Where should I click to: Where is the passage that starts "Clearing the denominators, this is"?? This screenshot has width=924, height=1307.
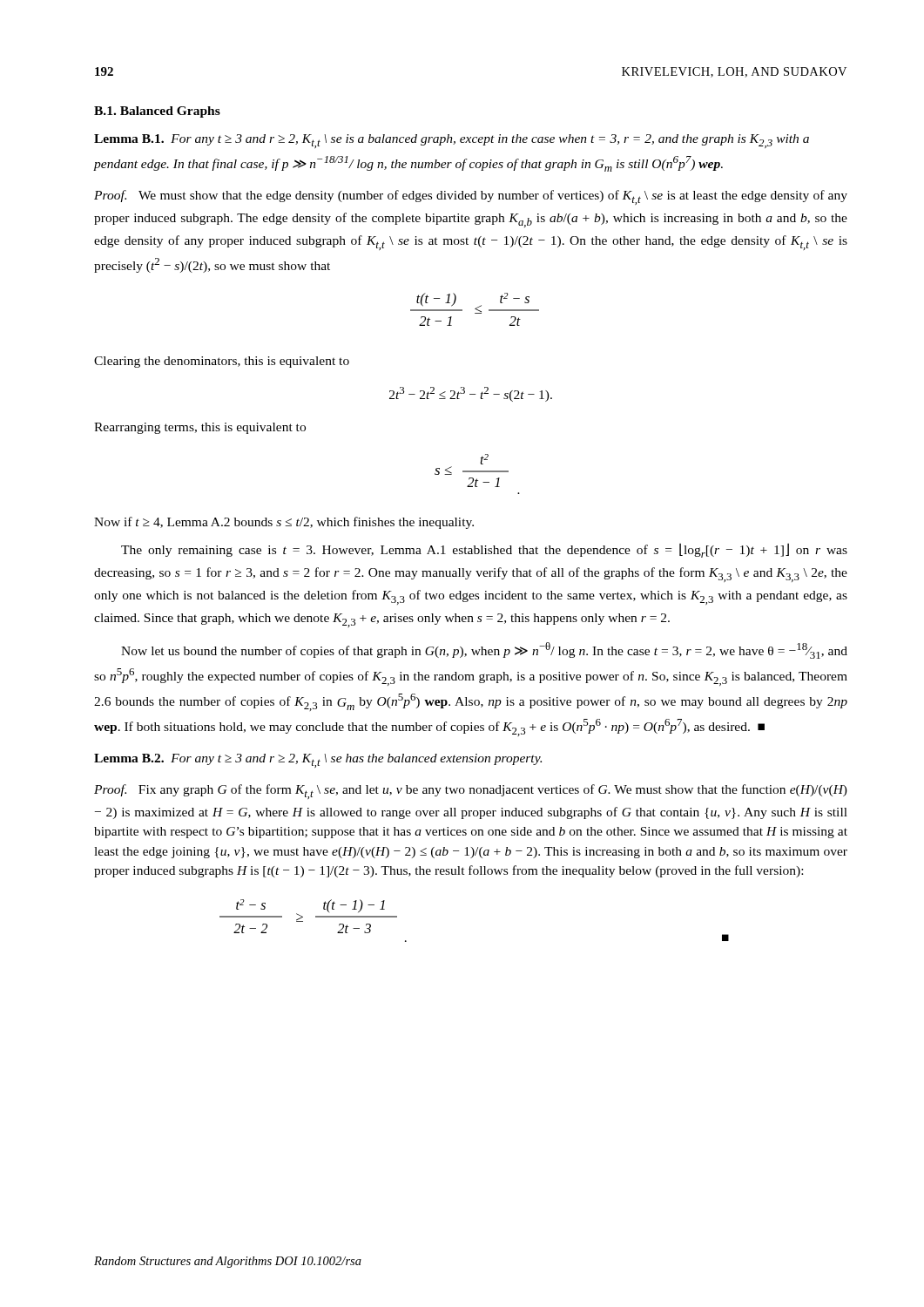222,362
